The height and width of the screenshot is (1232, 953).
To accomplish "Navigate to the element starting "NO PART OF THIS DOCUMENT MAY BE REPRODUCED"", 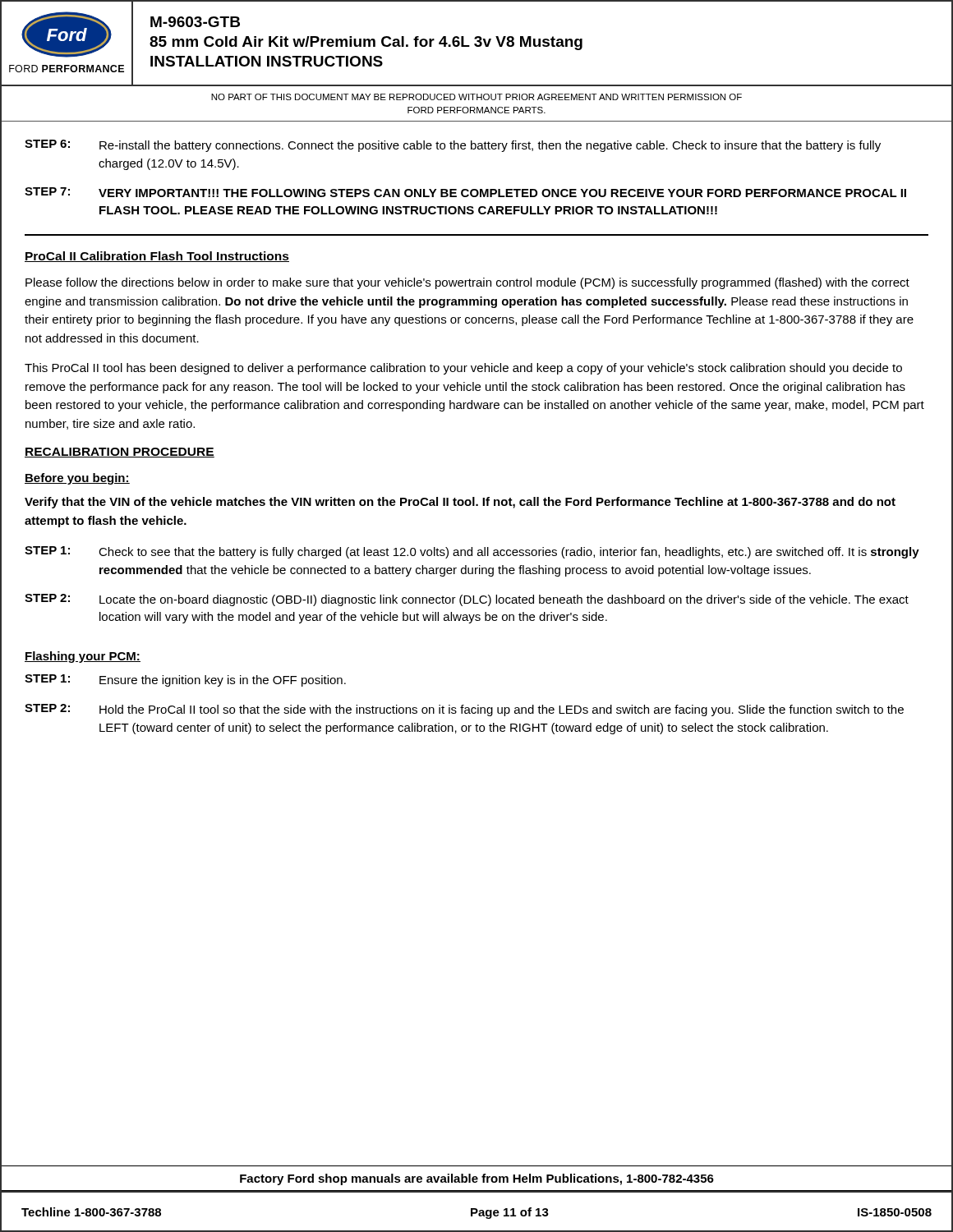I will (476, 104).
